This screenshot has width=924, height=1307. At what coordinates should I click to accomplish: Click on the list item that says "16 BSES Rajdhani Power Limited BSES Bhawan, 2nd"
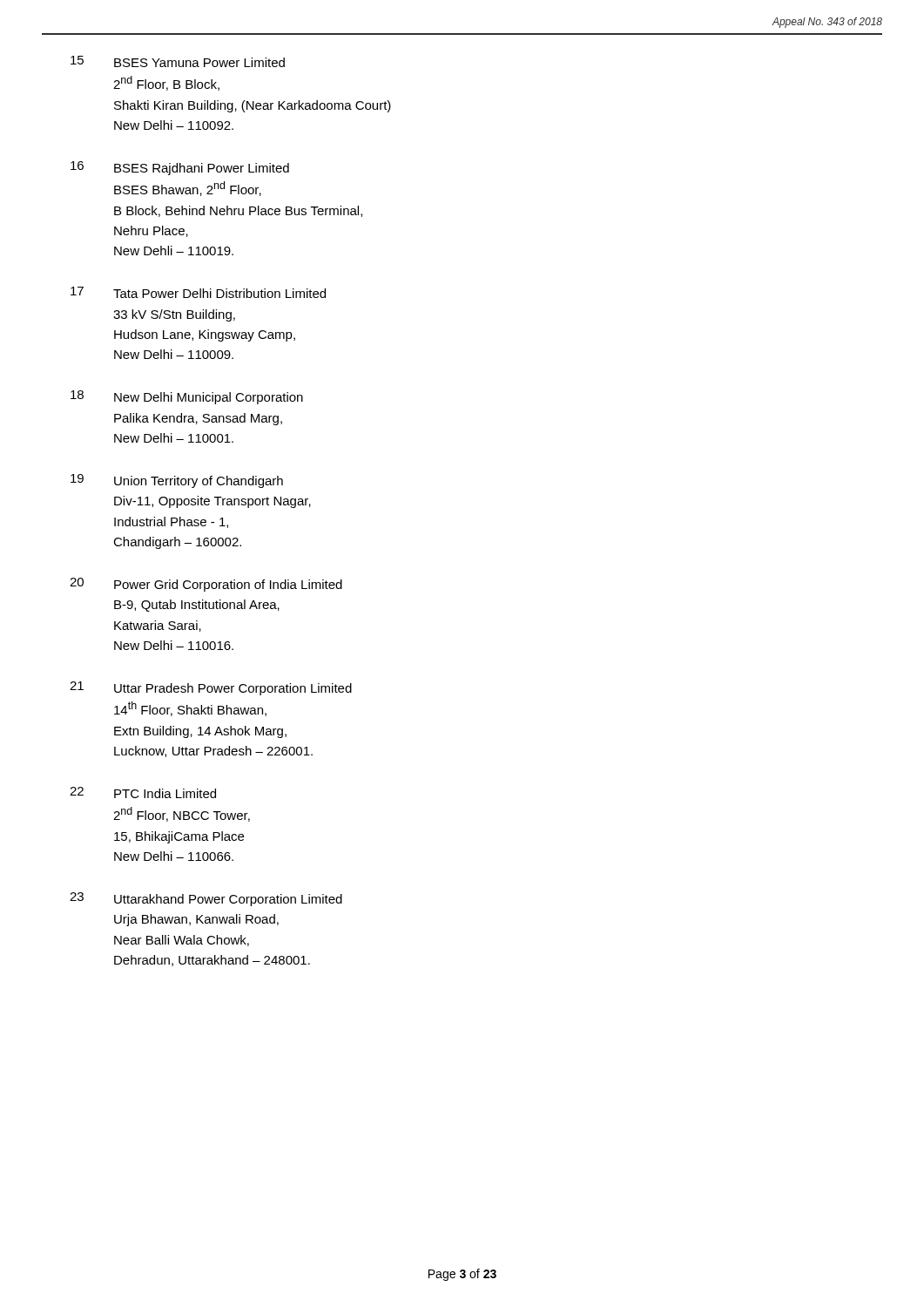click(217, 209)
